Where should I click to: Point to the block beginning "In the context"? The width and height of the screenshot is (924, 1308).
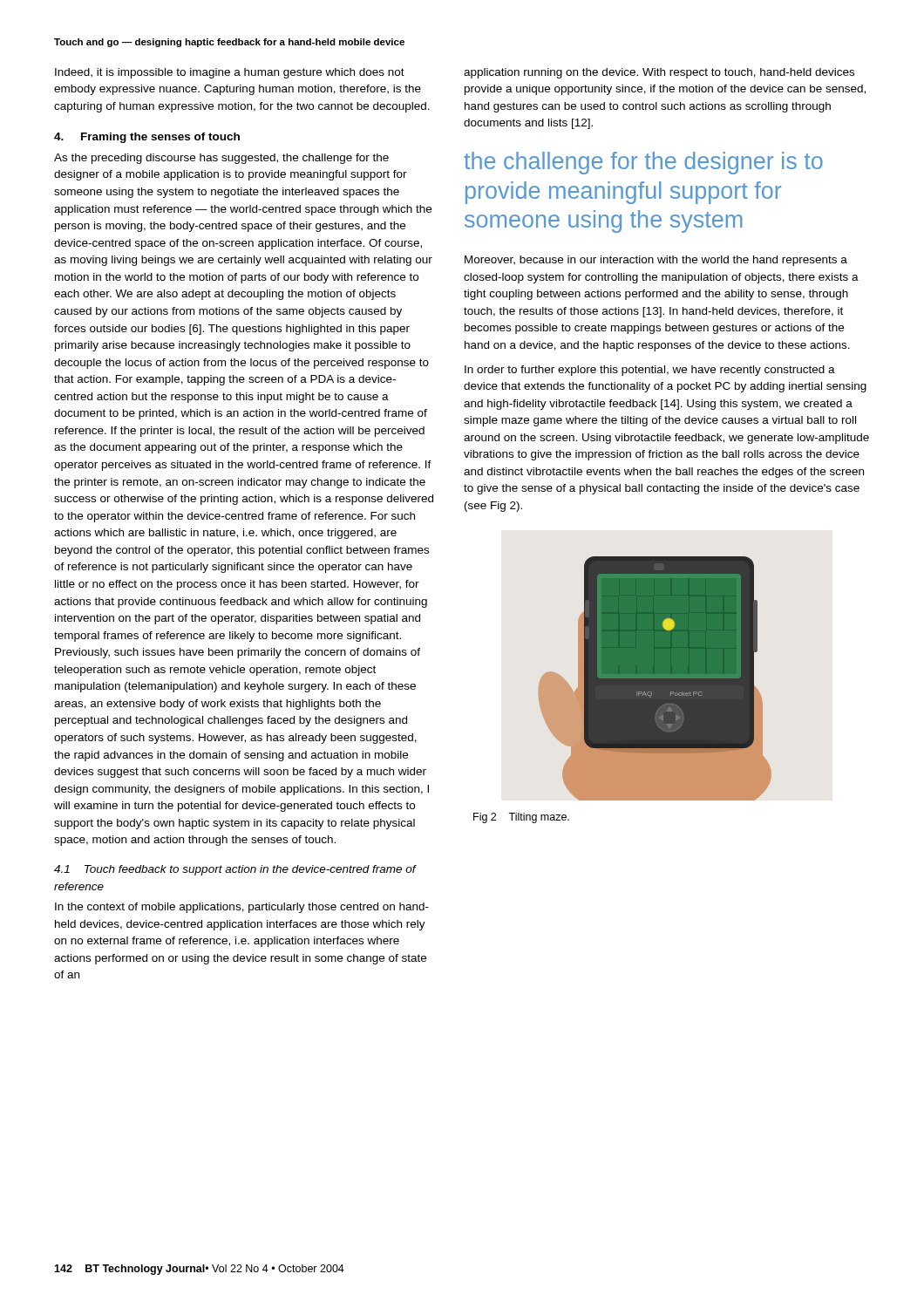tap(244, 941)
